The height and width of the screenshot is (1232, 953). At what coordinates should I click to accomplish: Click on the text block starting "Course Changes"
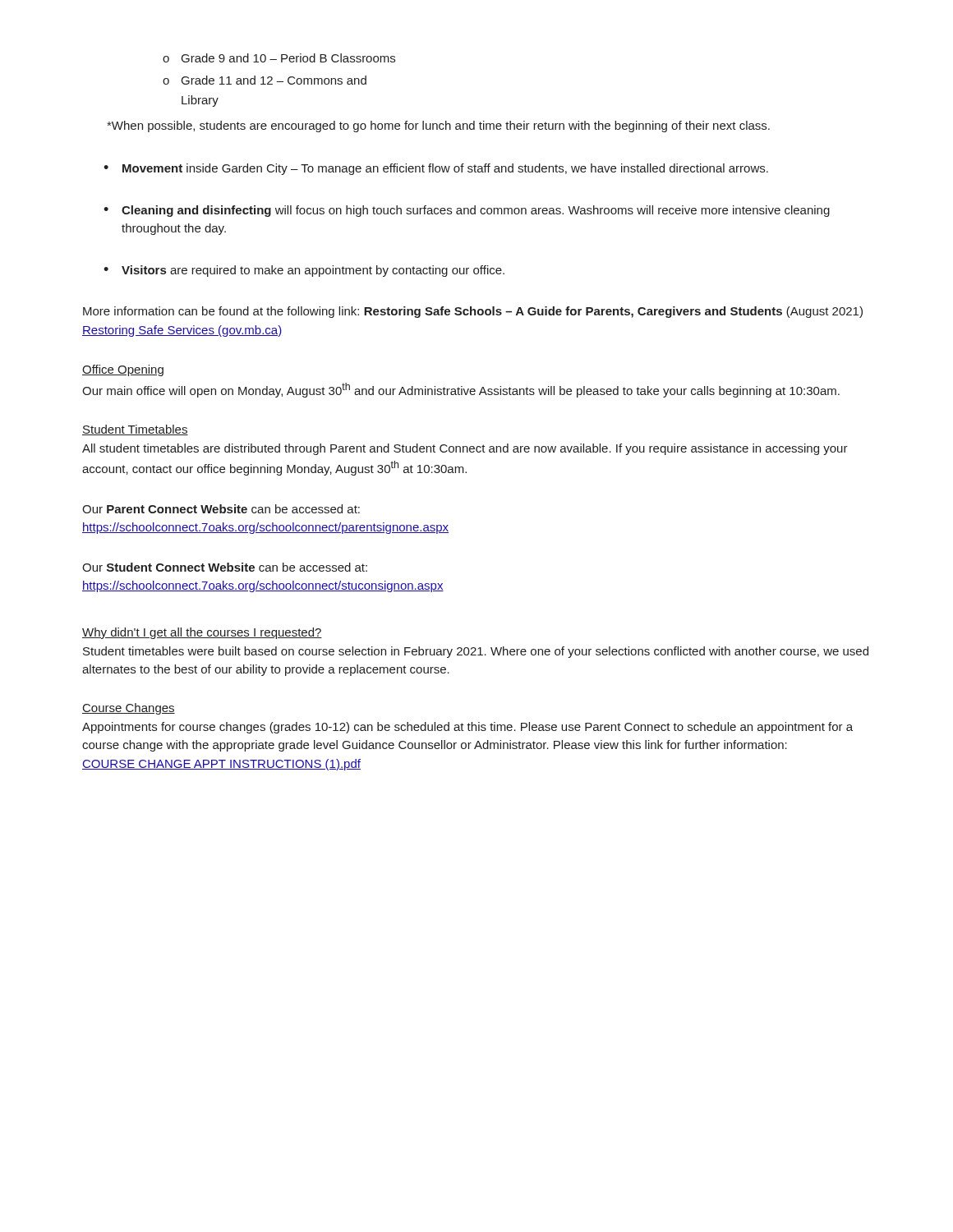[128, 707]
